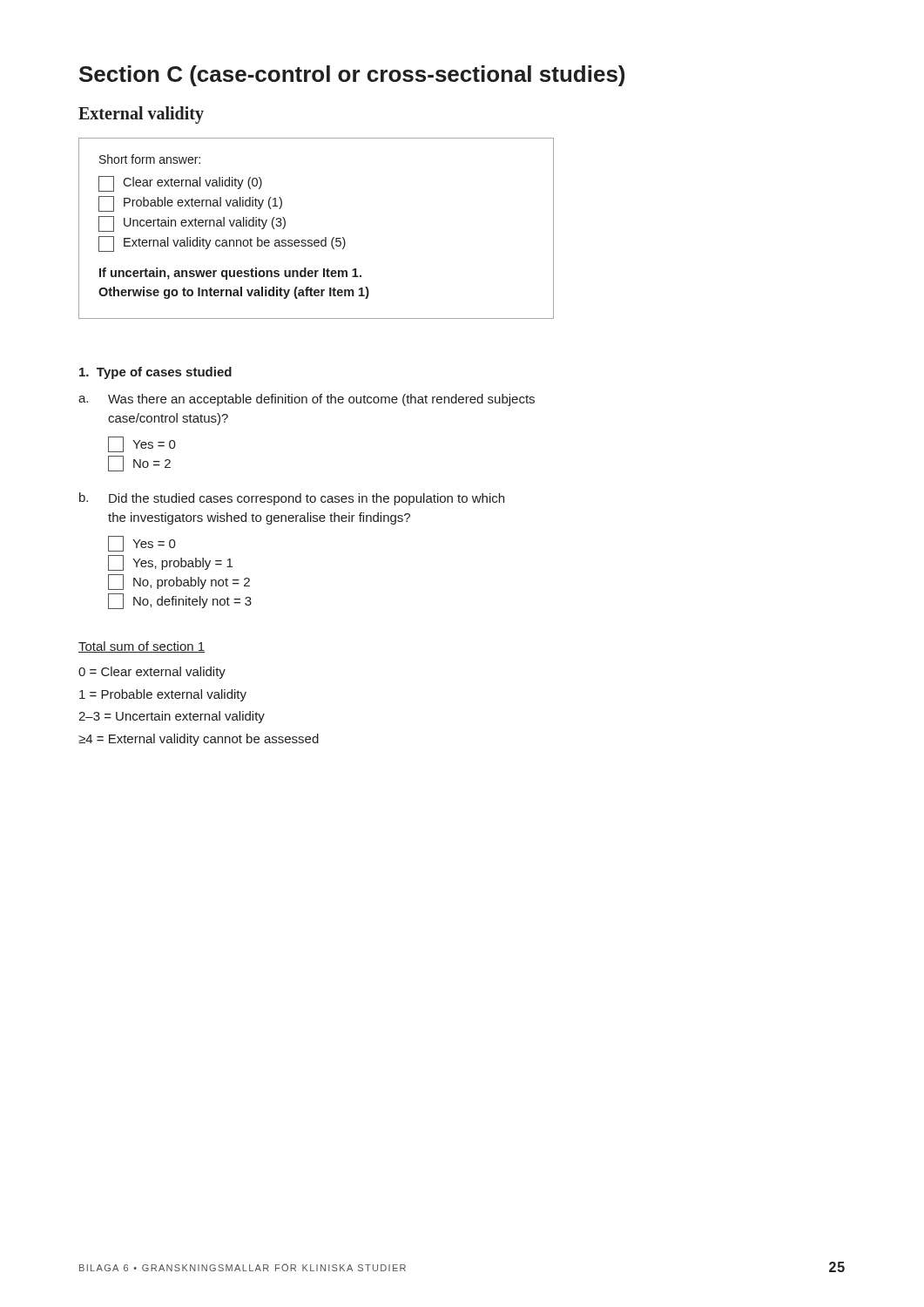The image size is (924, 1307).
Task: Click on the text block that reads "b. Did the"
Action: pos(292,499)
